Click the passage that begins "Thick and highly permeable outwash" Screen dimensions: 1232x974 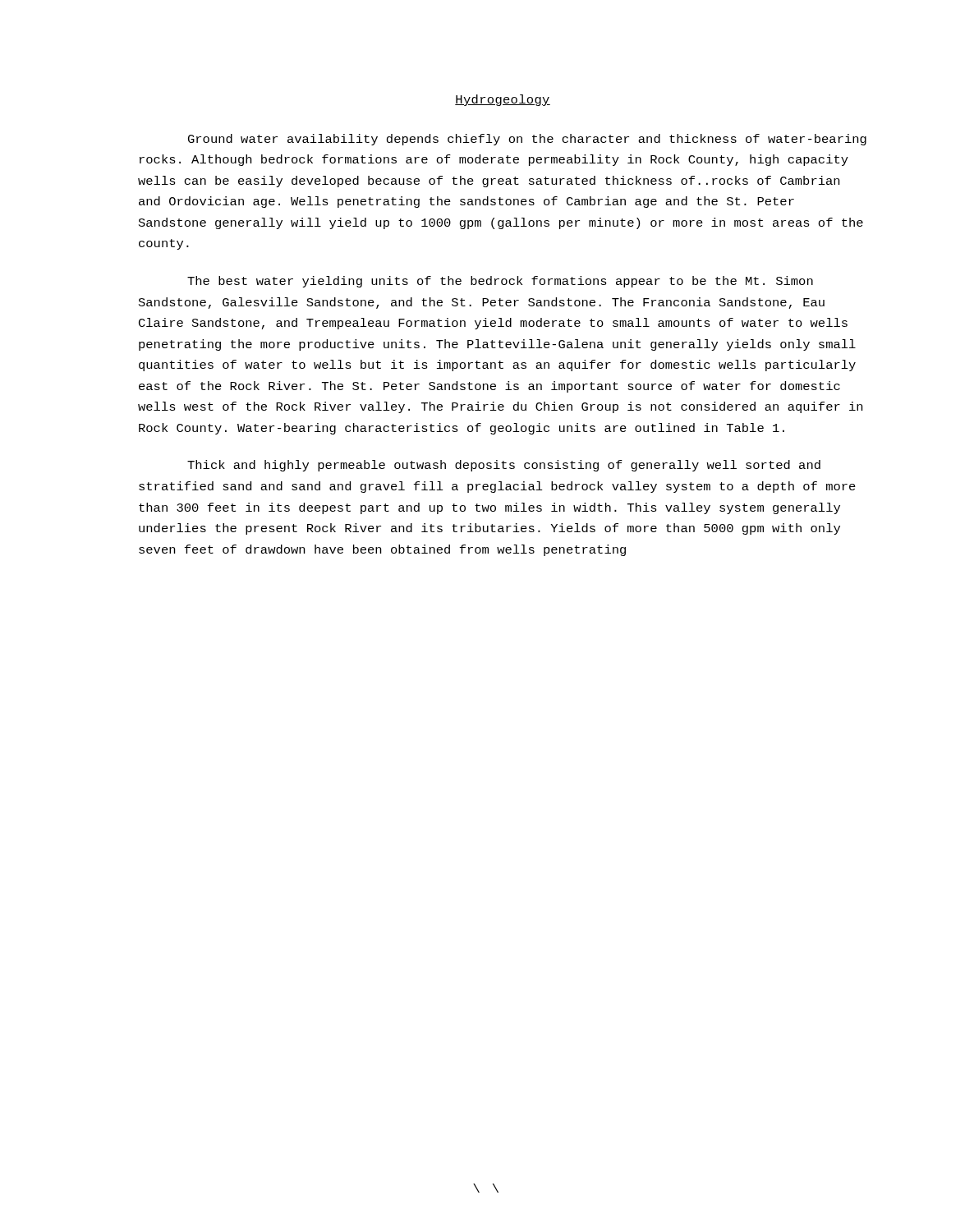497,508
